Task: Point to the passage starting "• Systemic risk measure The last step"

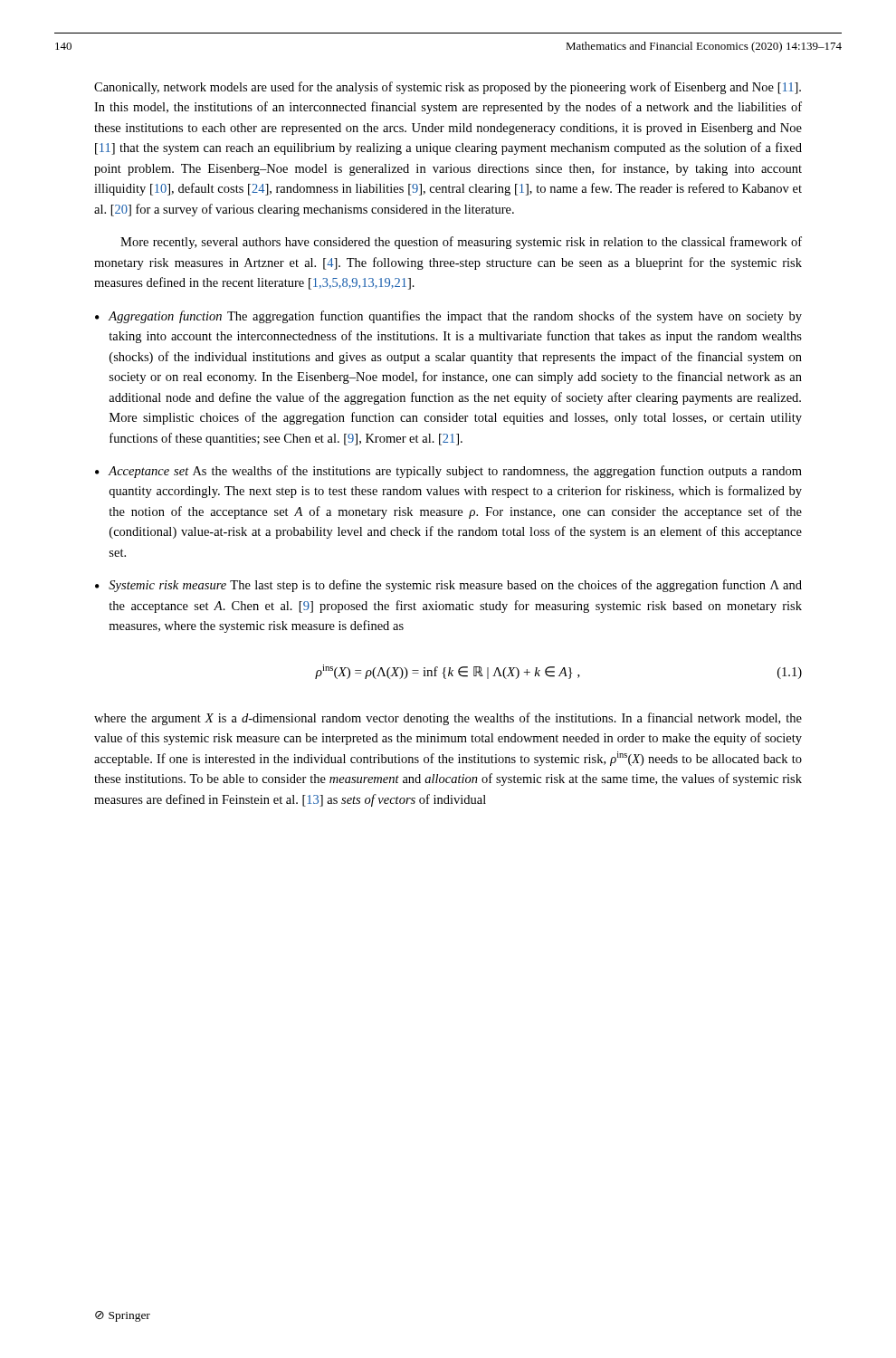Action: (448, 606)
